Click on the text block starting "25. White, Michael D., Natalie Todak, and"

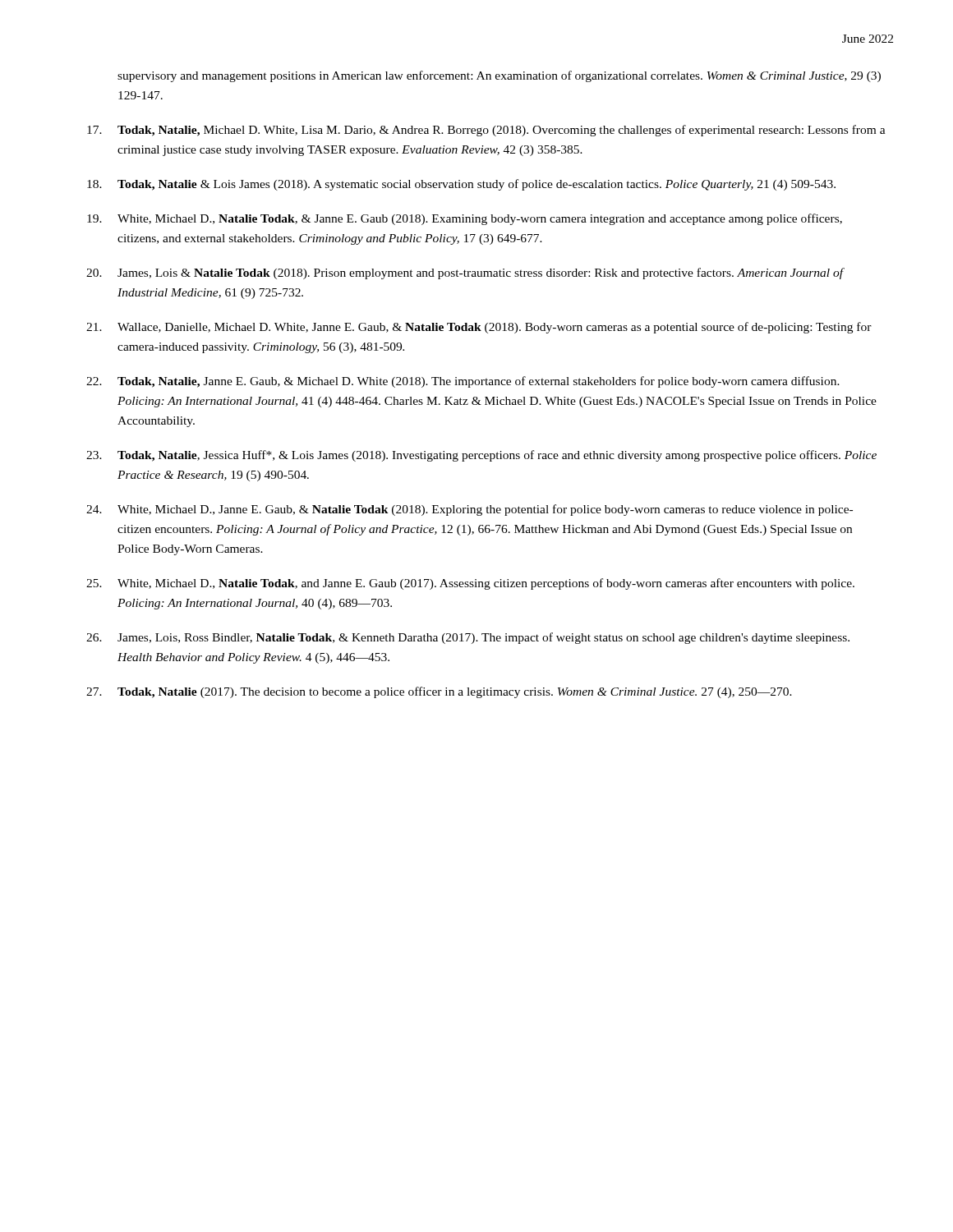[487, 593]
